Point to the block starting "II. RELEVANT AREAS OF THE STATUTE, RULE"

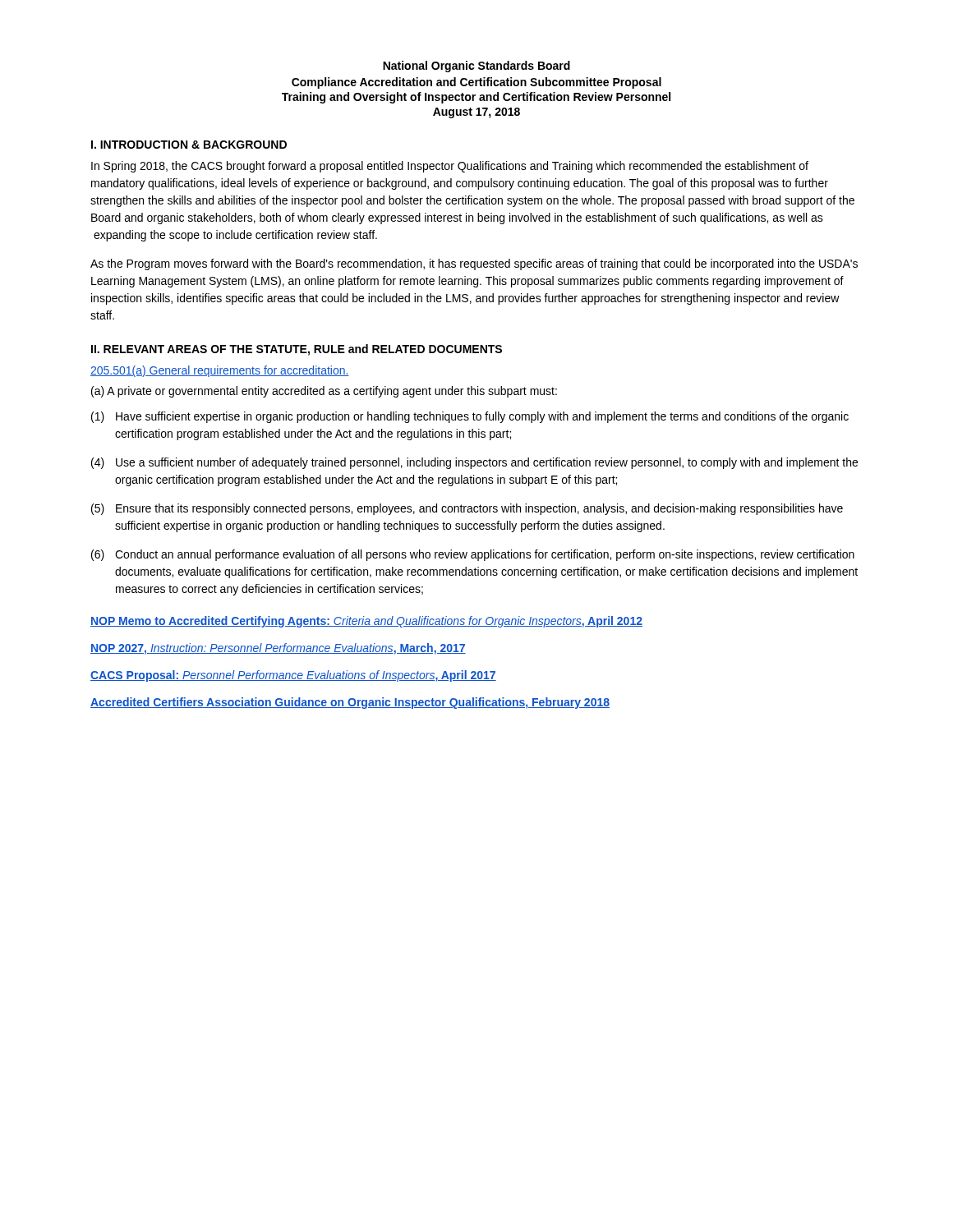click(296, 349)
